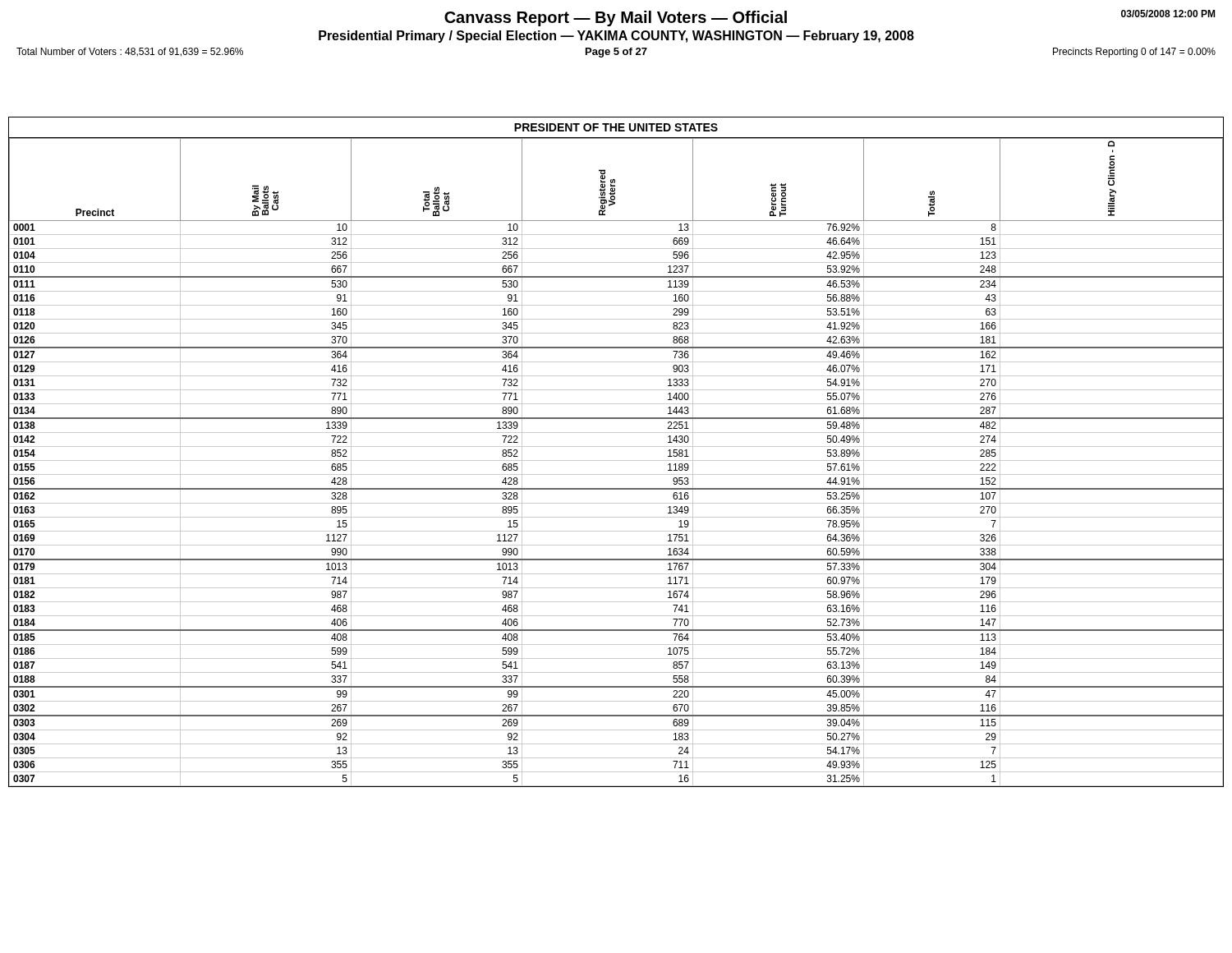Viewport: 1232px width, 953px height.
Task: Locate the text block that says "Total Number of Voters"
Action: 130,52
